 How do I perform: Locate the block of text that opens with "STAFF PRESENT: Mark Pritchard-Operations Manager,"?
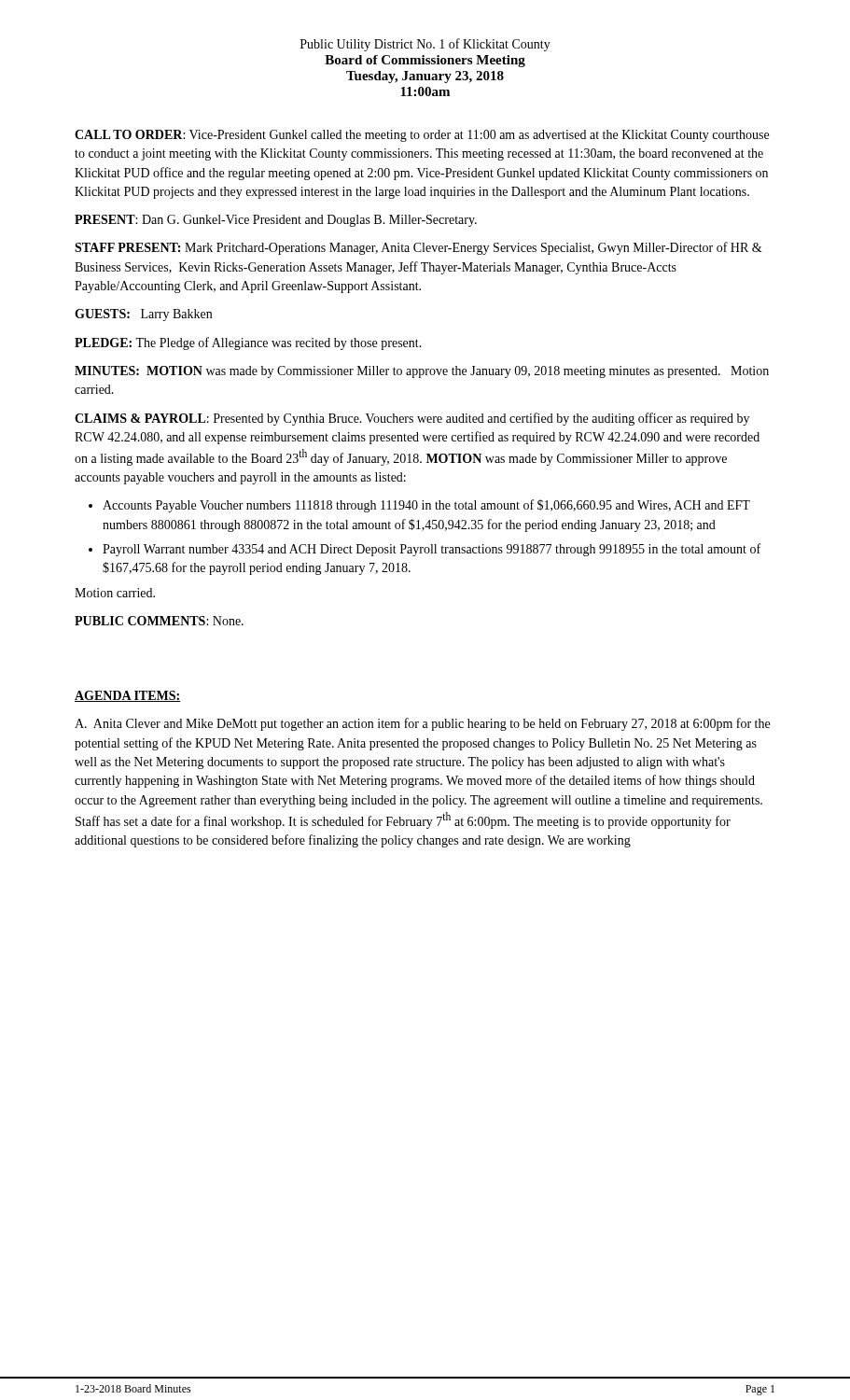[425, 268]
